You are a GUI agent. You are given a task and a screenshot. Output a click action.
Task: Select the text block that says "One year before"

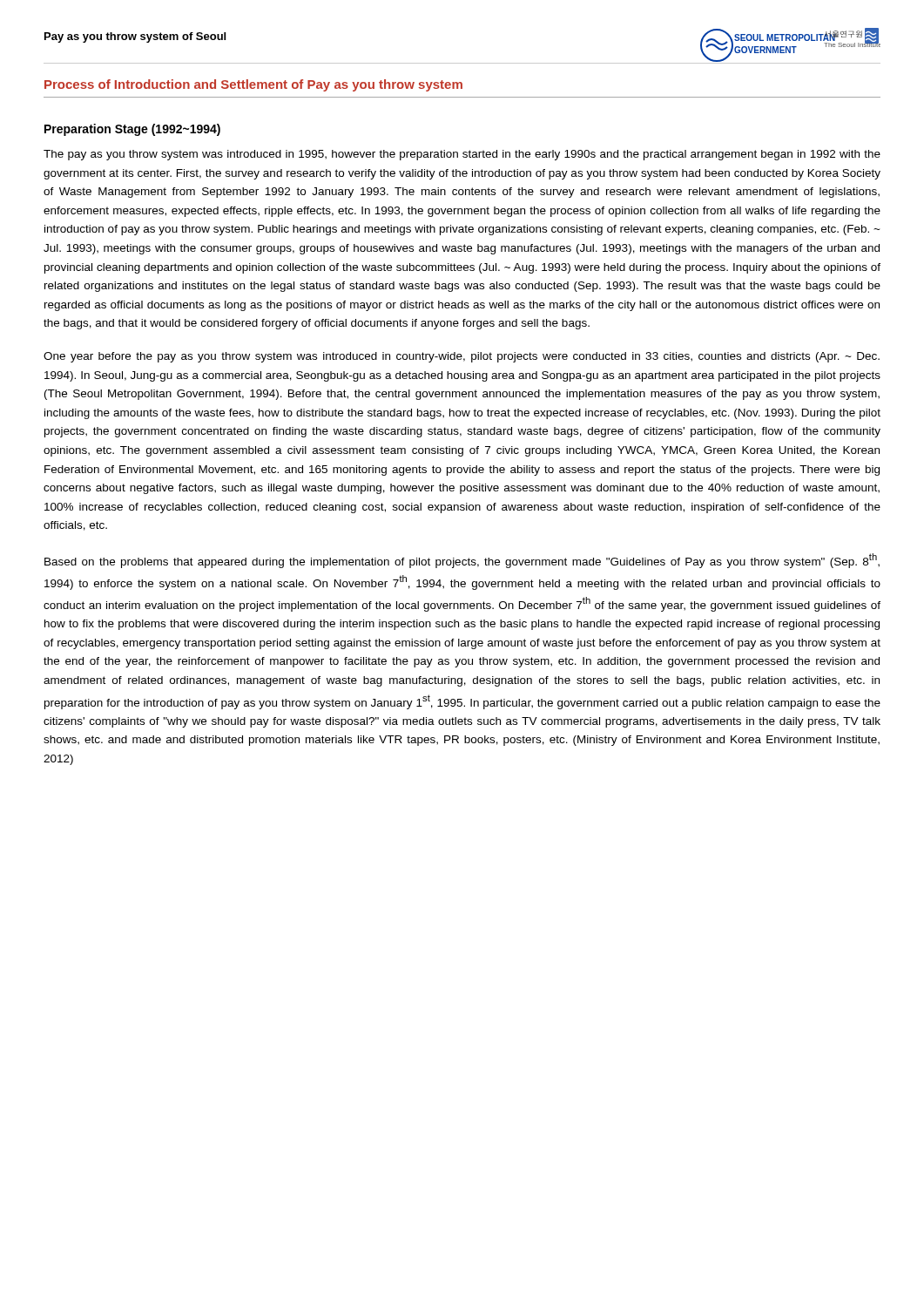pos(462,441)
